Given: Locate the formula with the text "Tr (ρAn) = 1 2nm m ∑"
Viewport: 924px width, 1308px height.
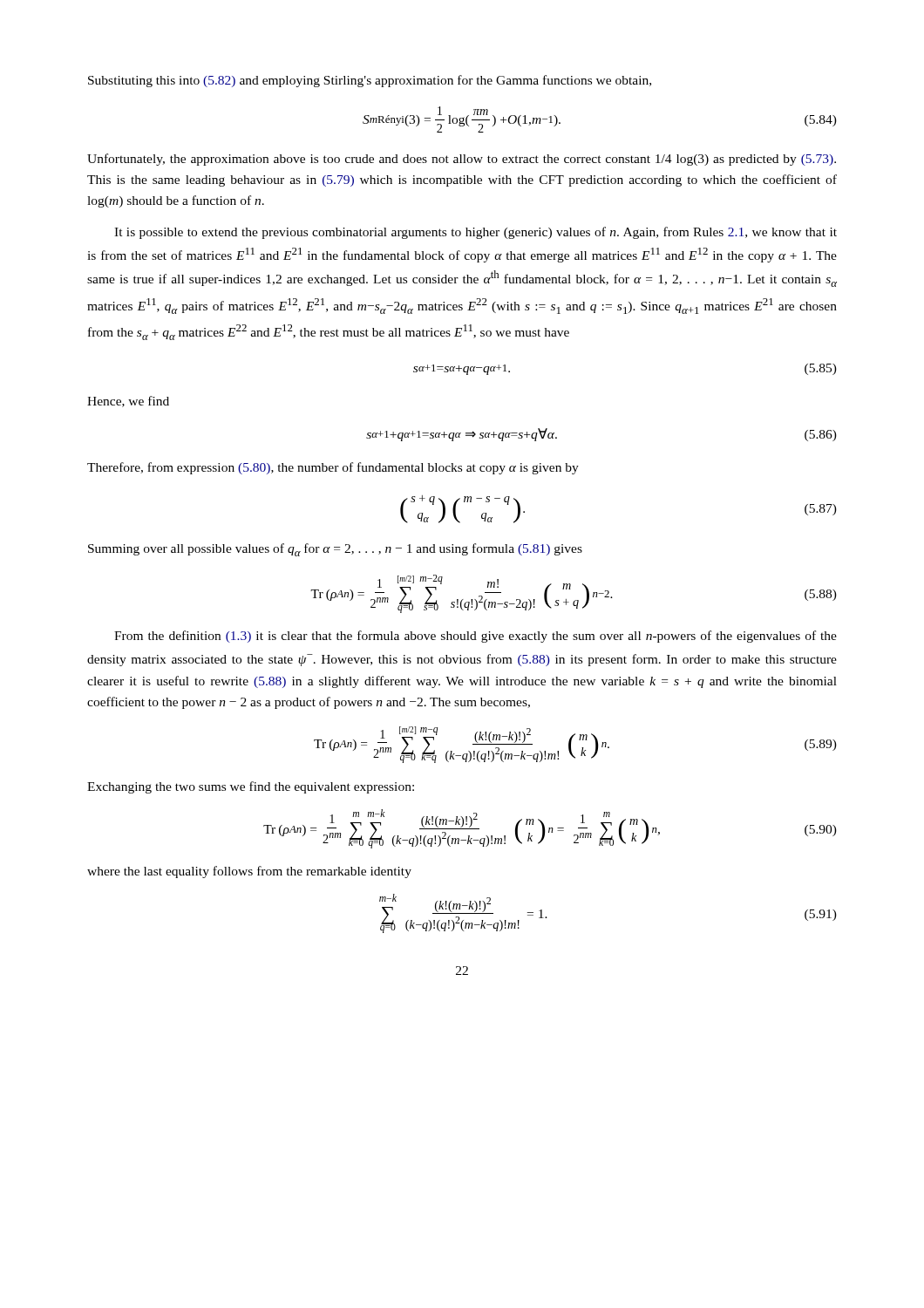Looking at the screenshot, I should coord(550,829).
